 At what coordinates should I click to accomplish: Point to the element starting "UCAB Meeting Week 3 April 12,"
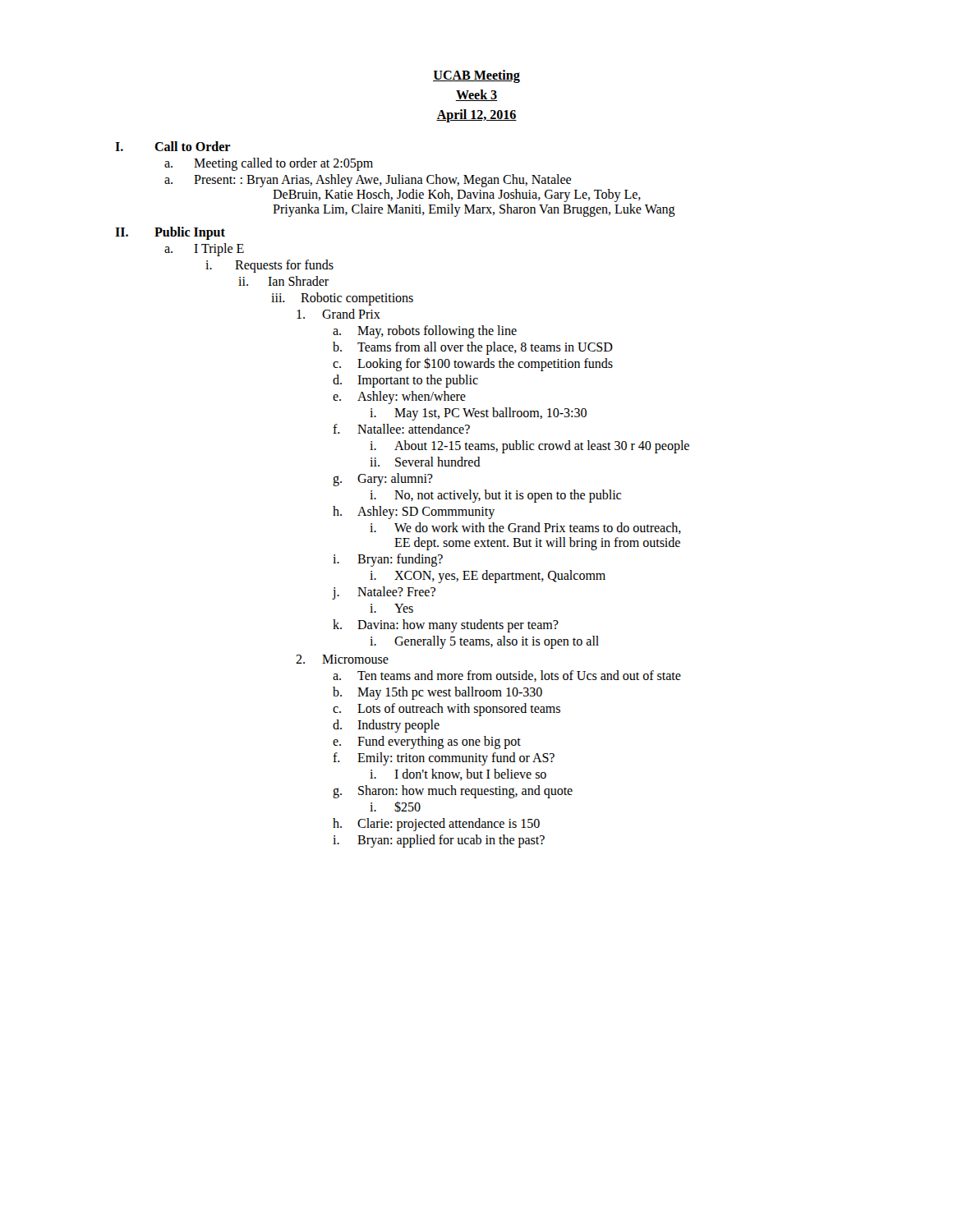(x=476, y=95)
